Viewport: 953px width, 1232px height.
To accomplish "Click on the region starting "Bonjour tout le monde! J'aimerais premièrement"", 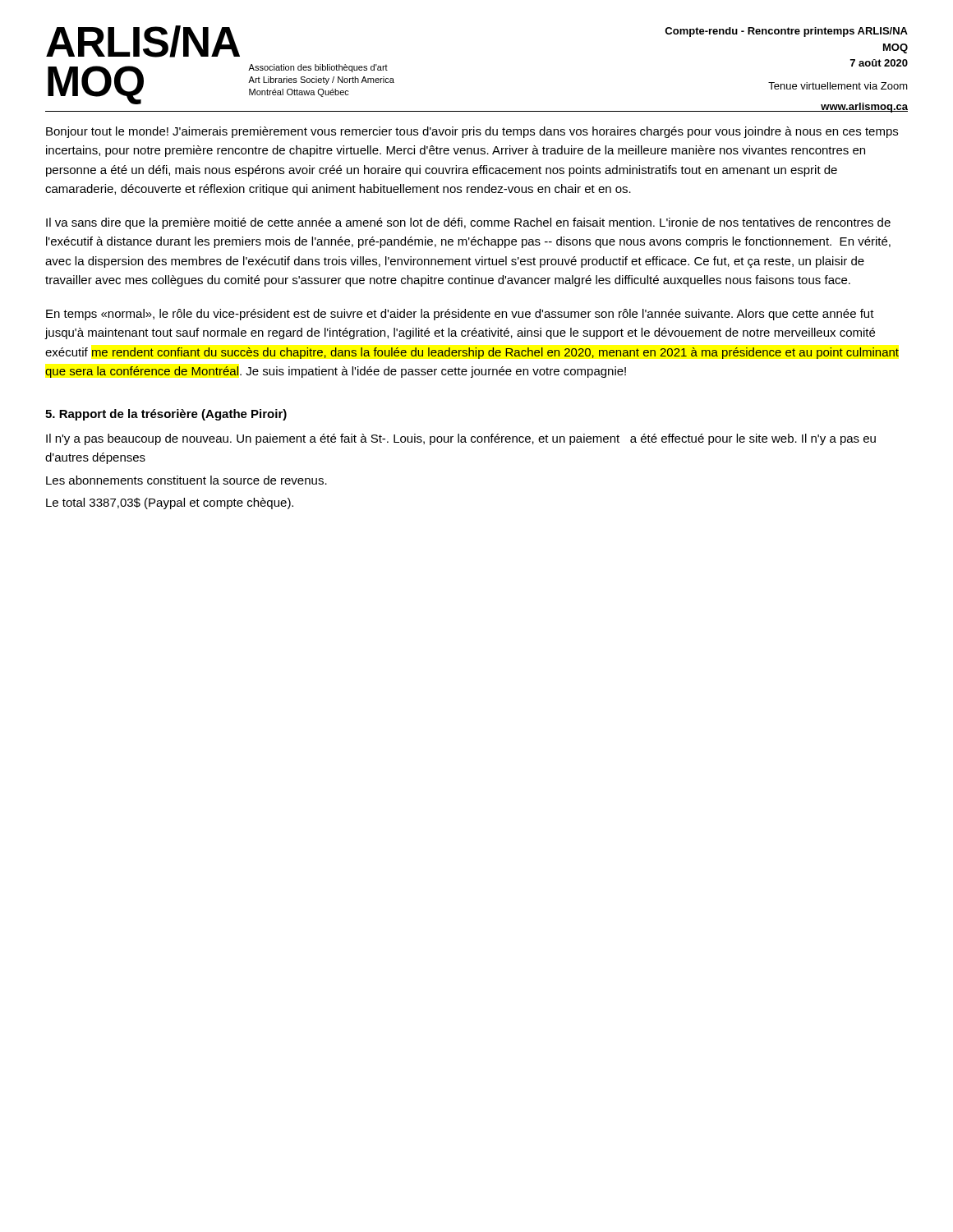I will [472, 160].
